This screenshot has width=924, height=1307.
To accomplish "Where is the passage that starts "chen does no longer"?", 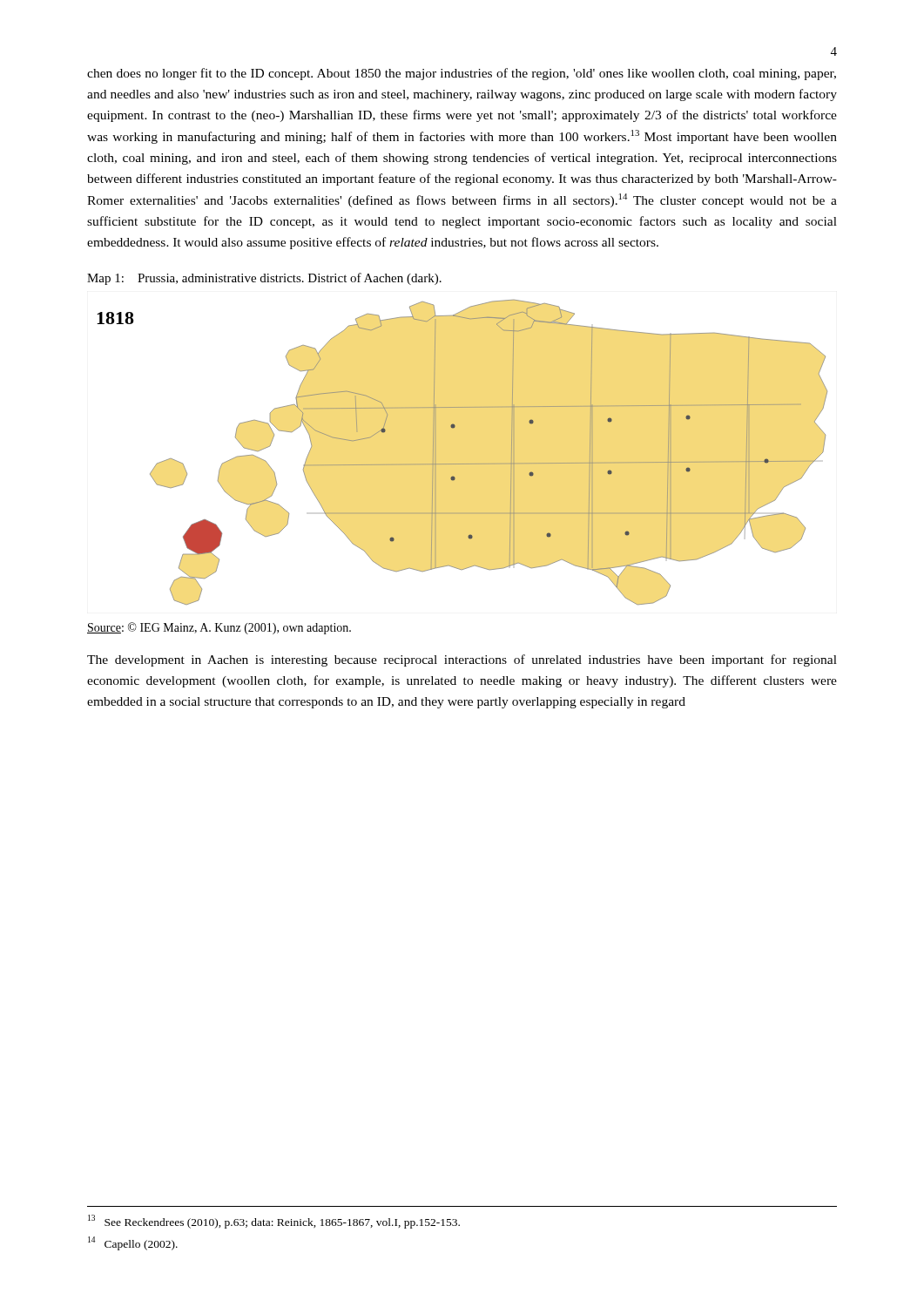I will click(x=462, y=157).
